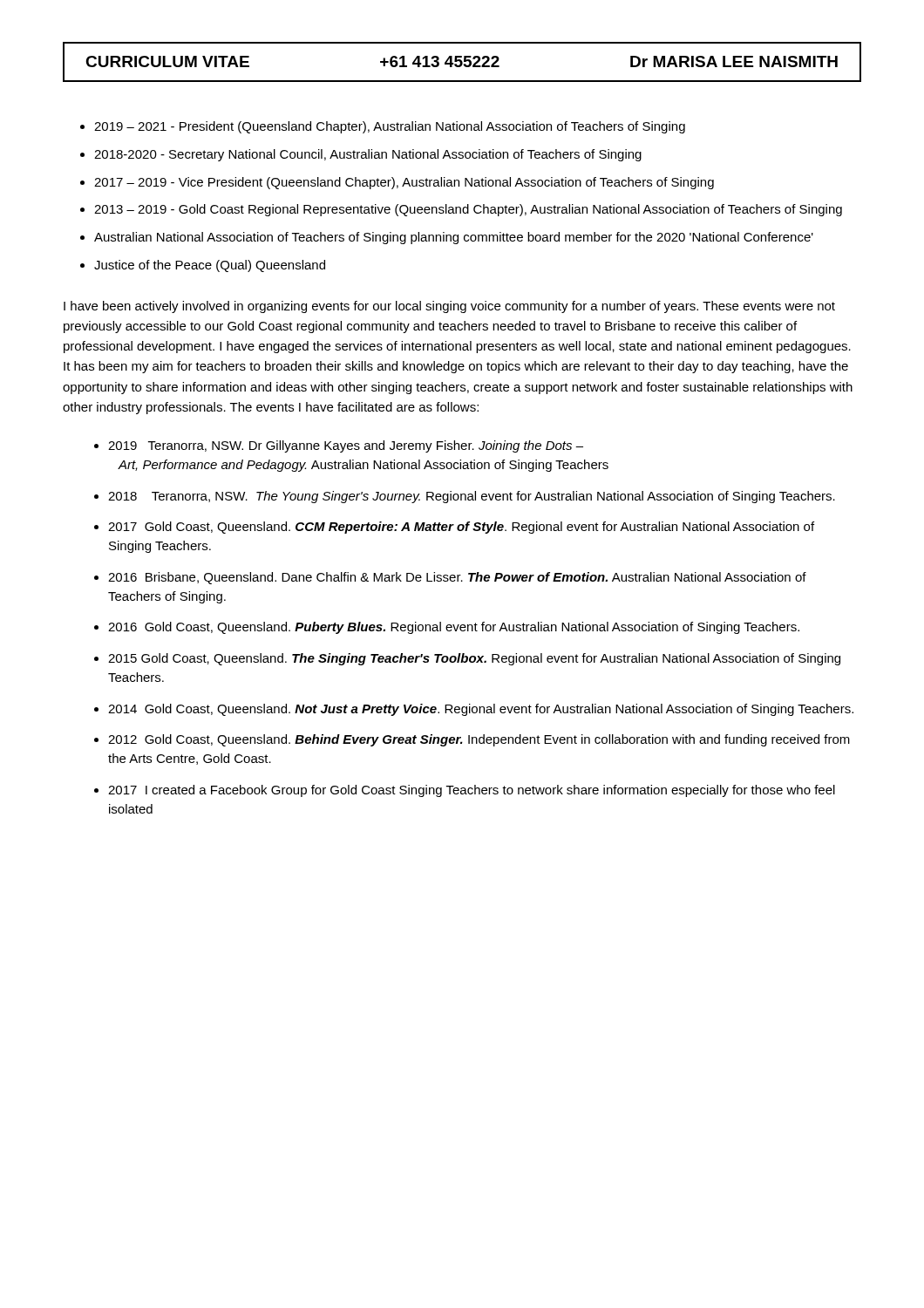Viewport: 924px width, 1308px height.
Task: Find the list item with the text "2017 – 2019 - Vice"
Action: 404,181
